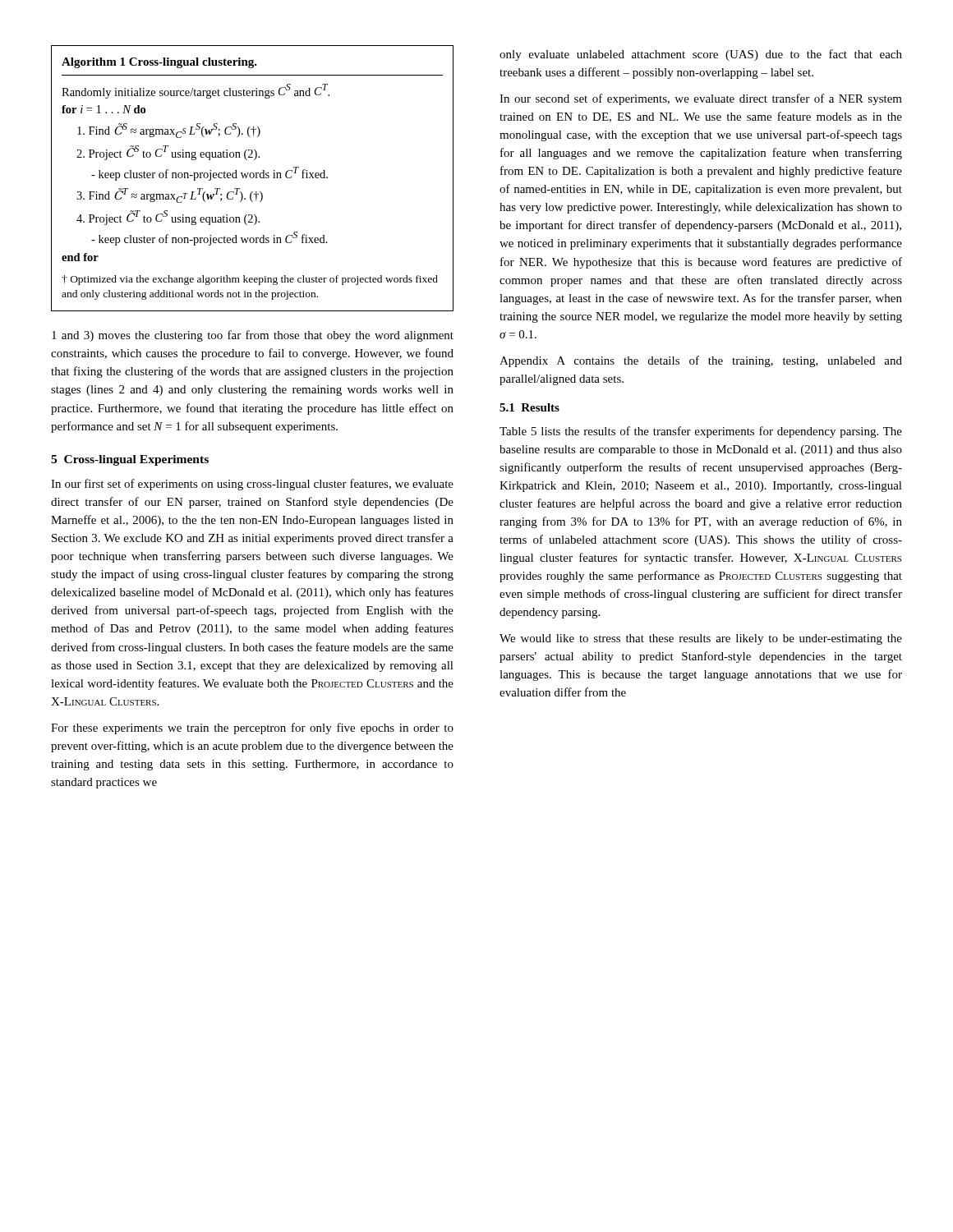Find the block on this page that starts "For these experiments we"
Screen dimensions: 1232x953
[x=252, y=755]
